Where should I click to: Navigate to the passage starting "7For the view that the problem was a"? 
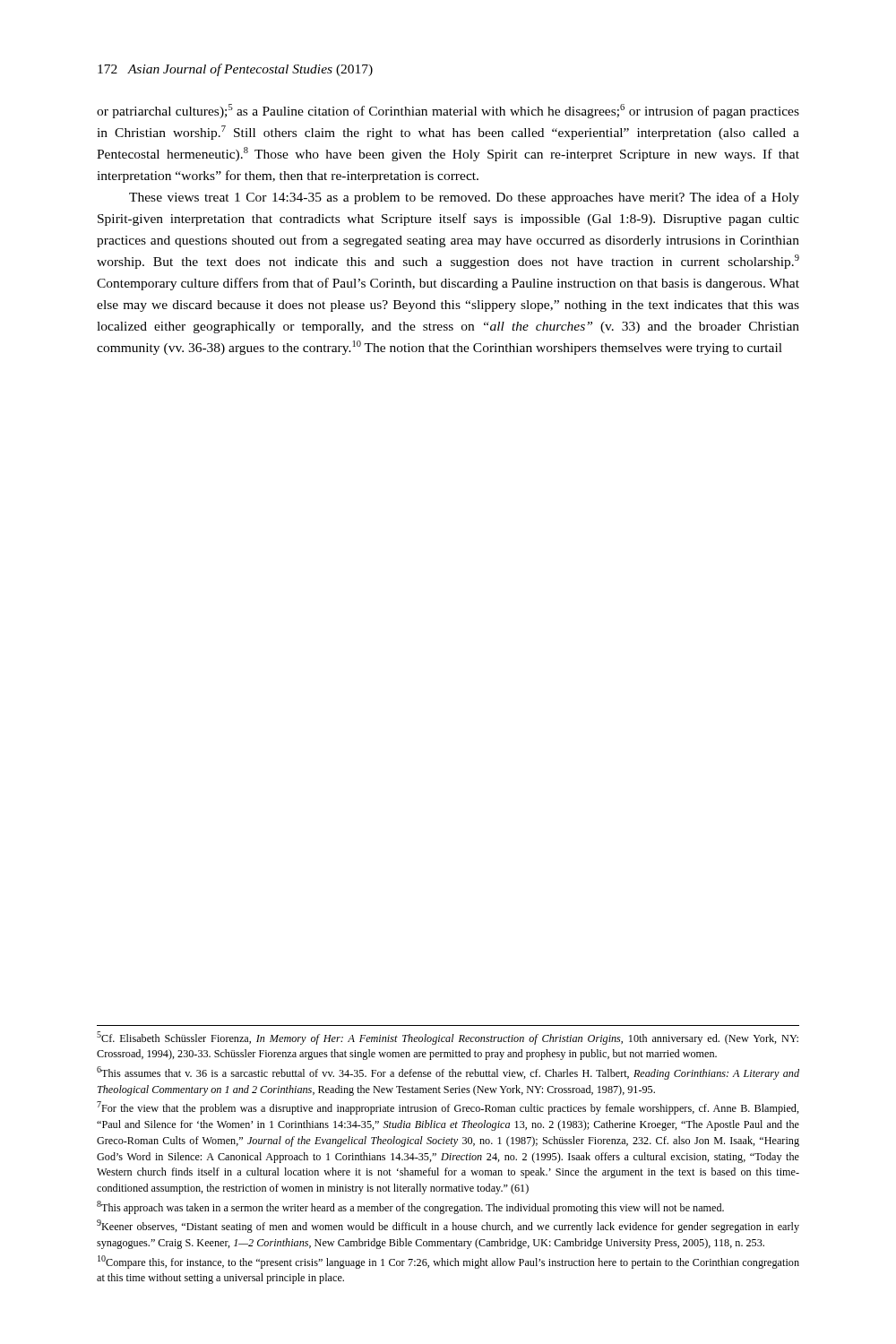coord(448,1148)
